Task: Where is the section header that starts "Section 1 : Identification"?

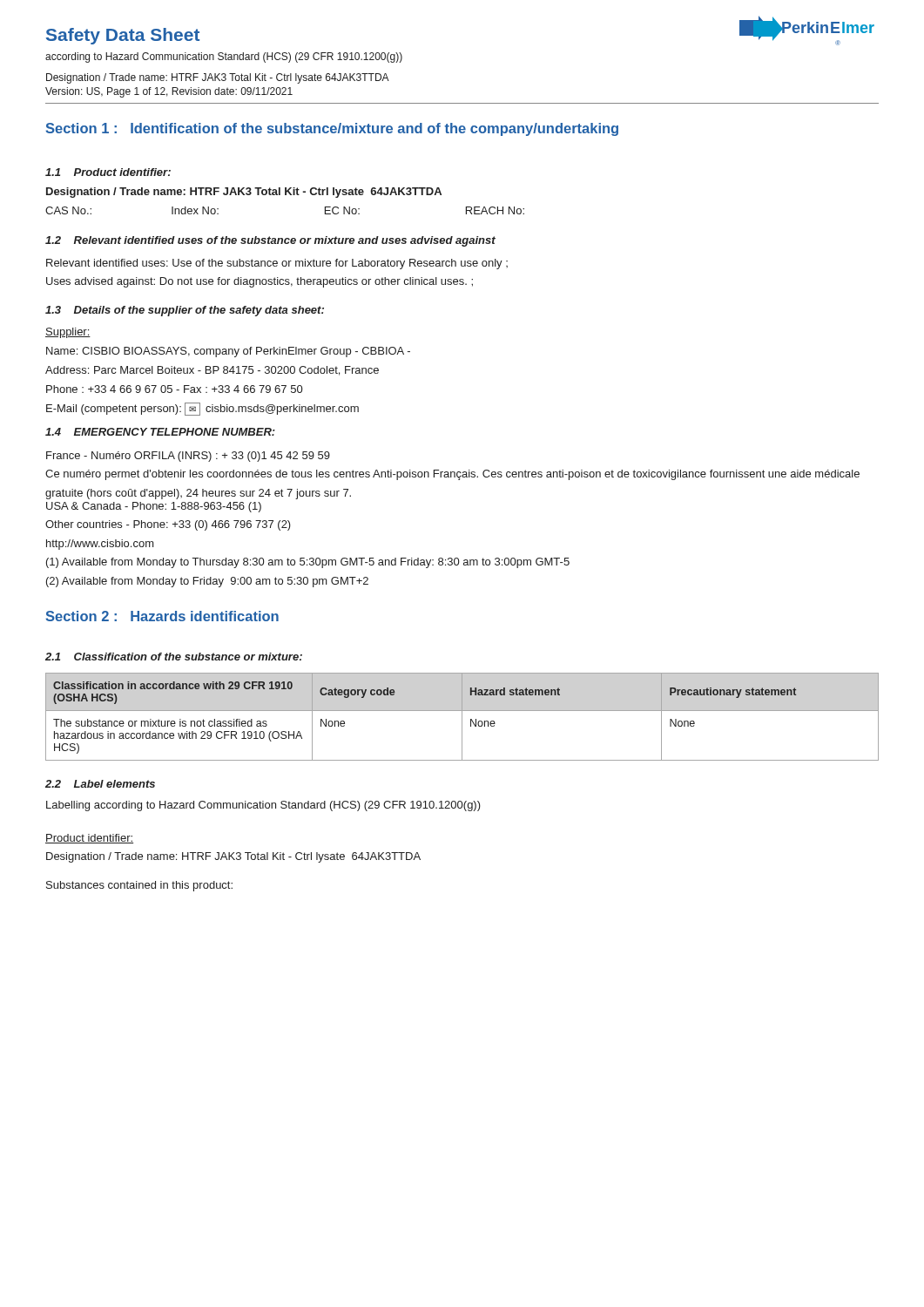Action: click(332, 128)
